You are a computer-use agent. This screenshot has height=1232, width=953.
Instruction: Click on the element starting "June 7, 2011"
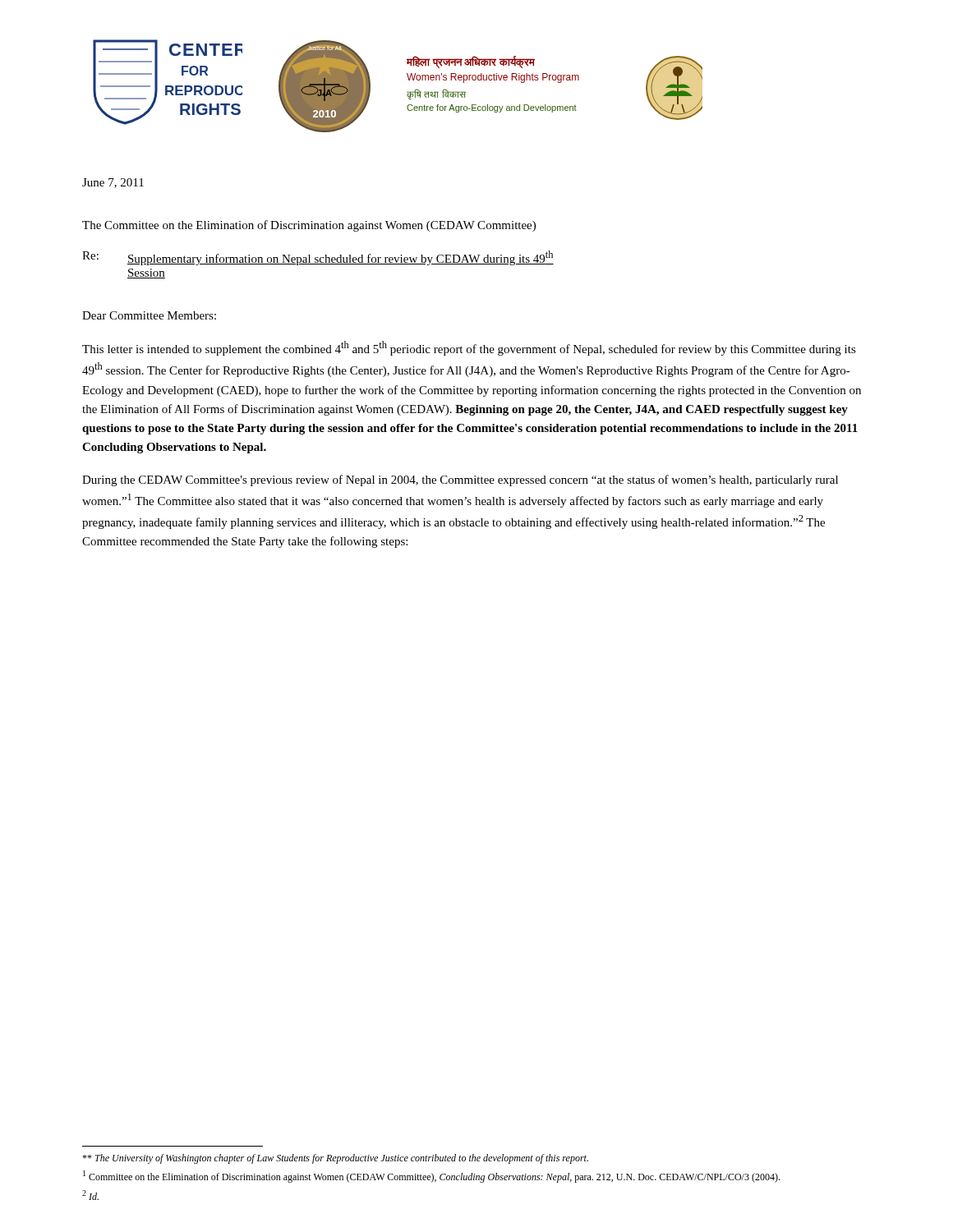[x=113, y=182]
